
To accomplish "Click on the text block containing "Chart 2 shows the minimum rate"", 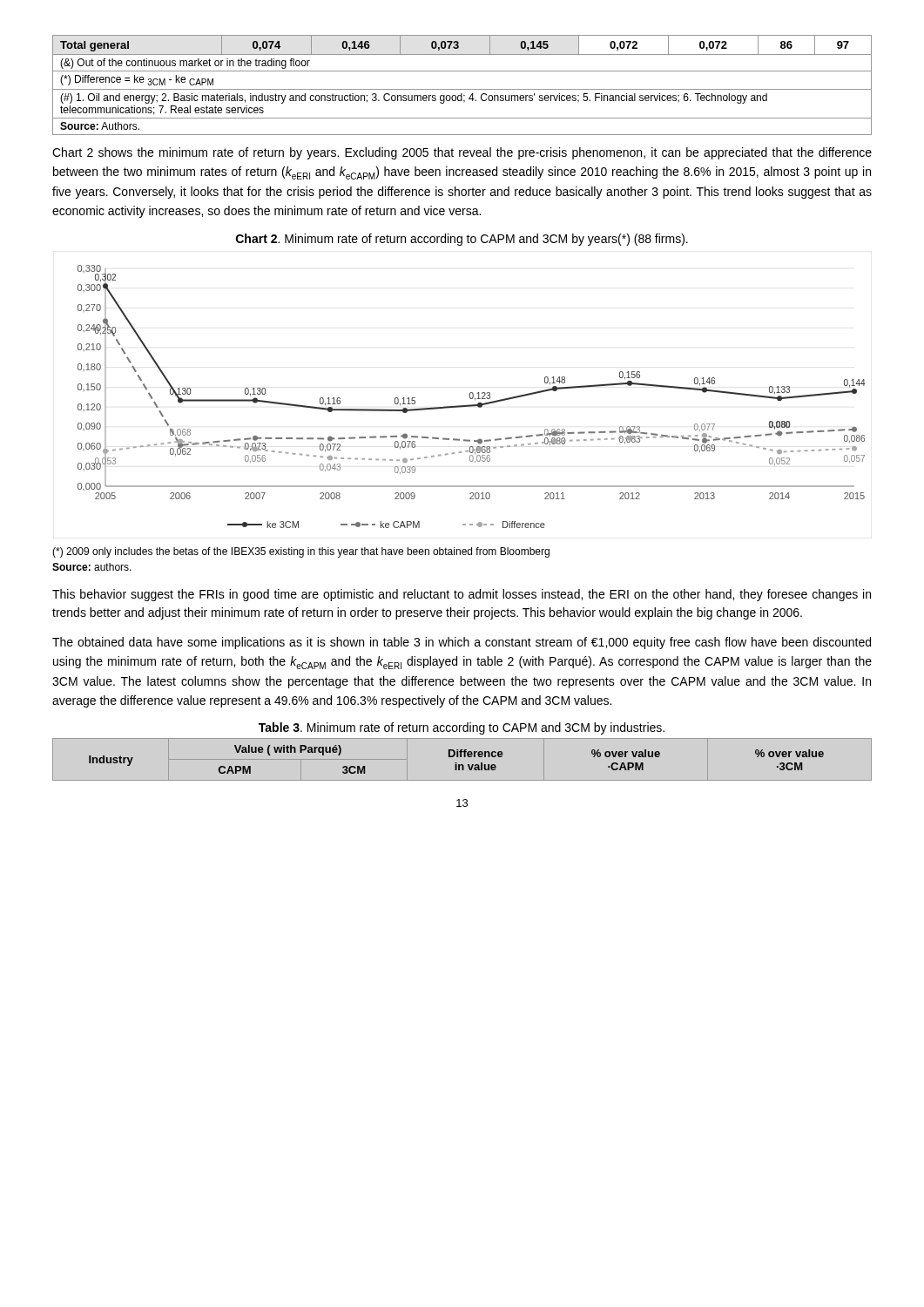I will pyautogui.click(x=462, y=182).
